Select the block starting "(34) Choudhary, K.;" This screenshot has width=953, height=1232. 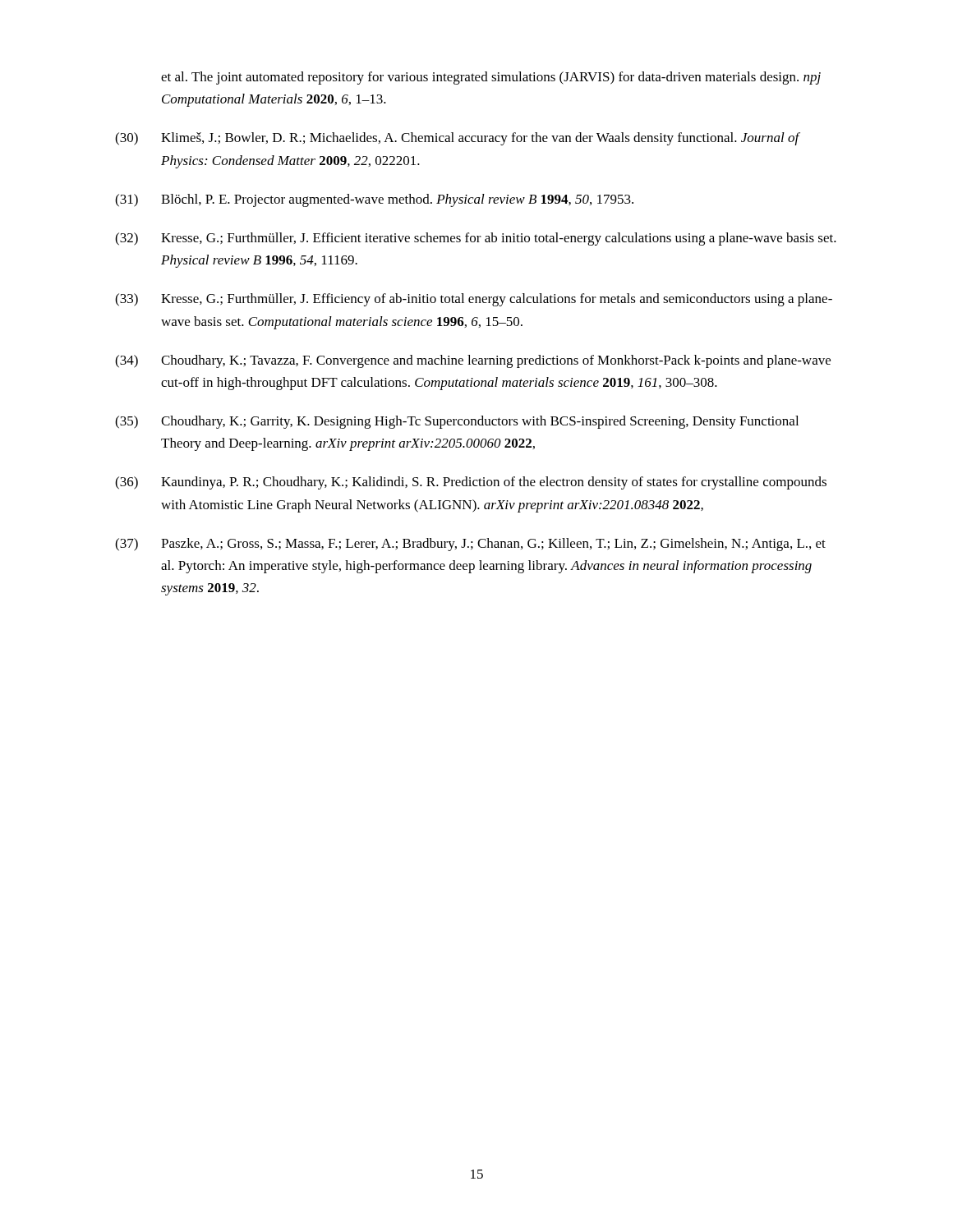[x=476, y=371]
